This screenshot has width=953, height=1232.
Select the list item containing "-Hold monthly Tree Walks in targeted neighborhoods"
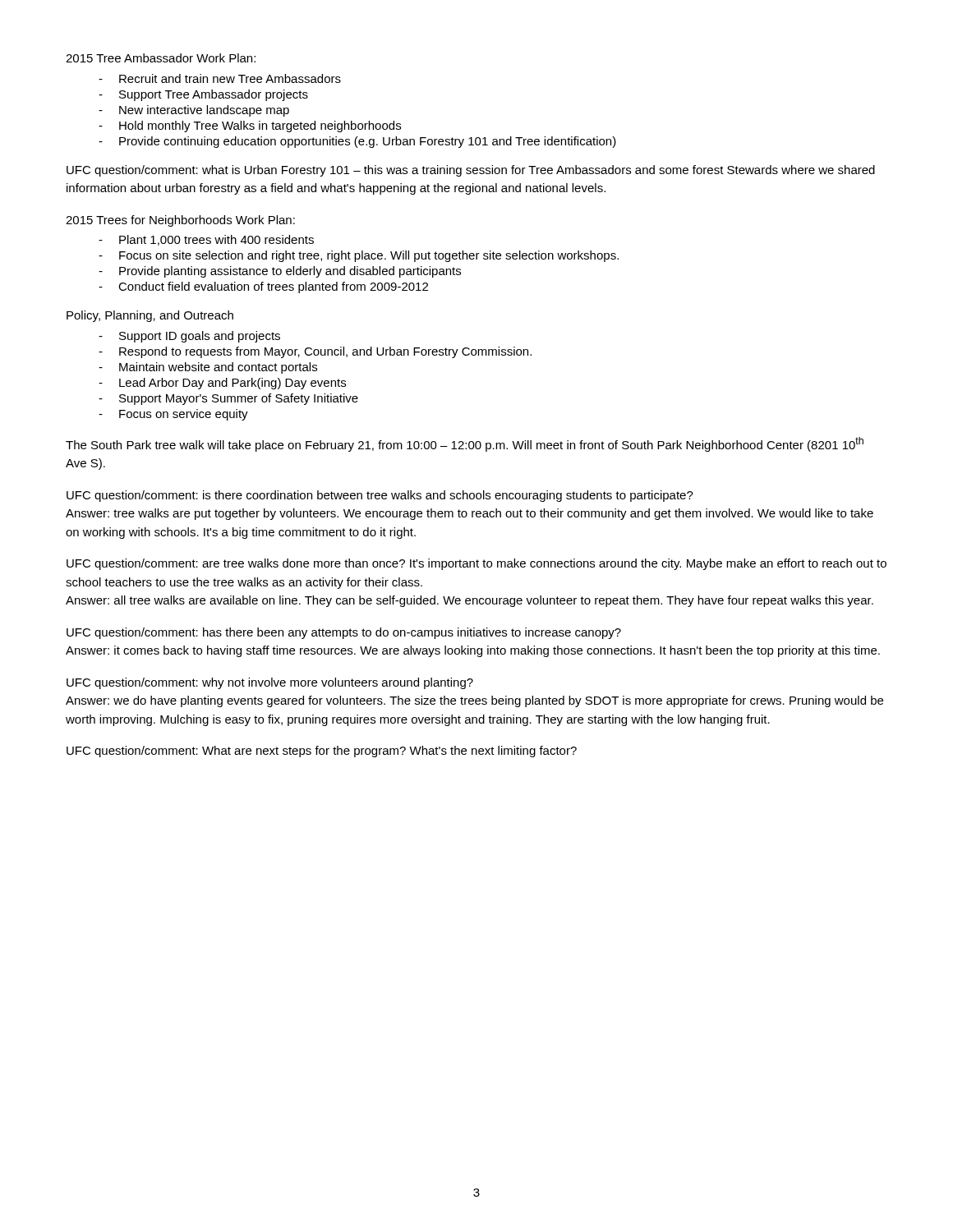(x=250, y=126)
